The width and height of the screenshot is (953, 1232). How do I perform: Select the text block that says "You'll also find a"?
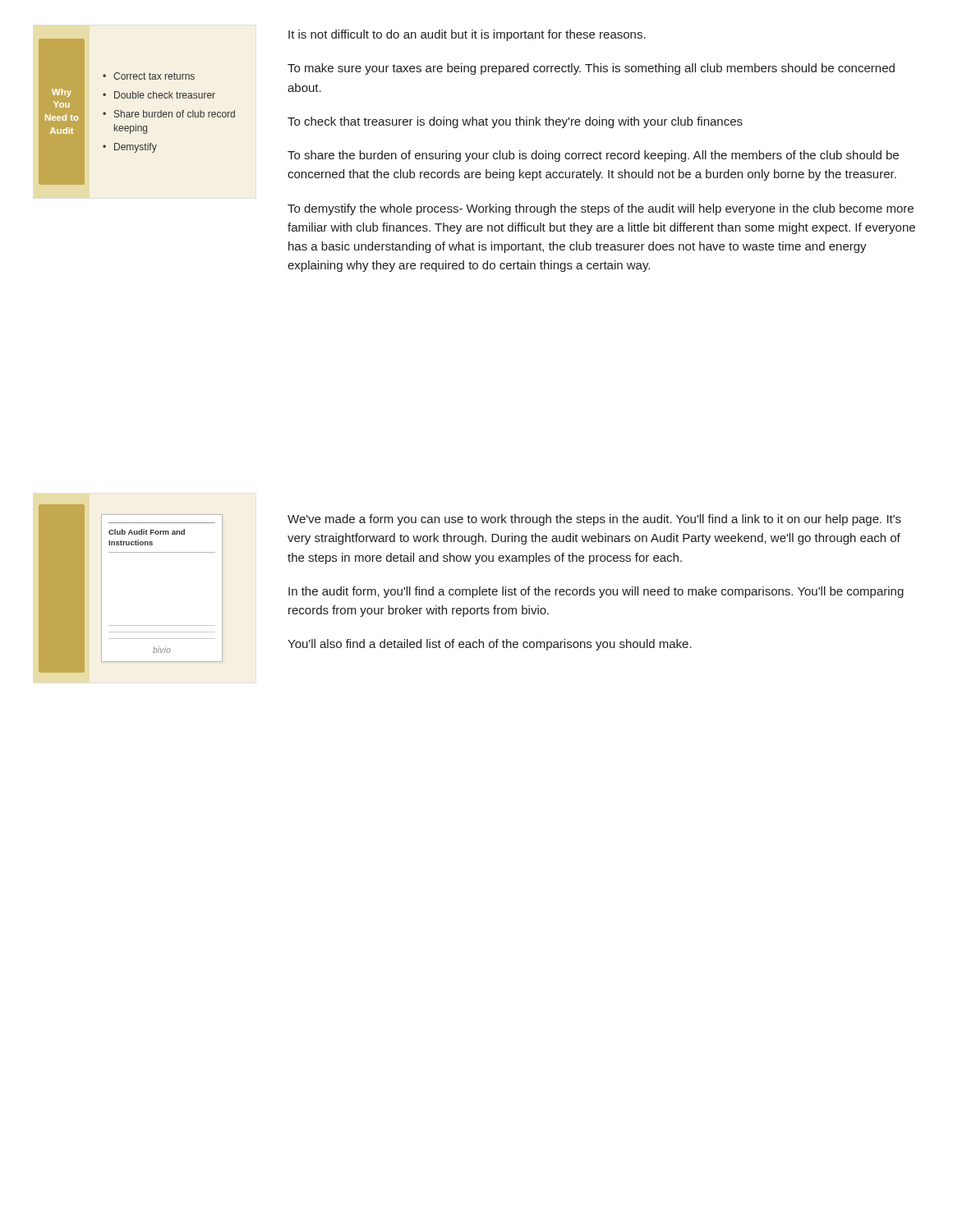(x=490, y=644)
